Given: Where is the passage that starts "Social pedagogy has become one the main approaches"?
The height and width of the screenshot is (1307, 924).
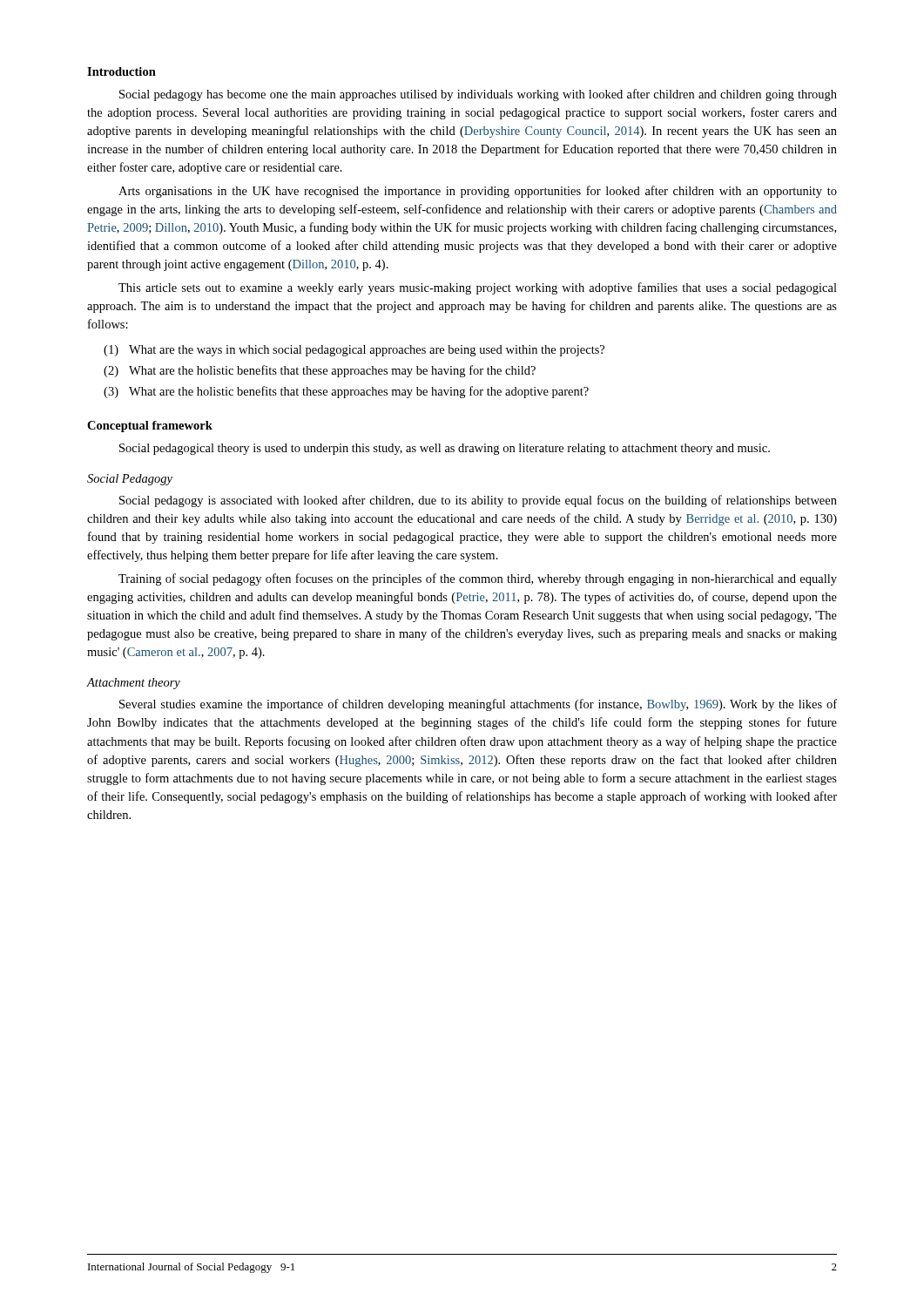Looking at the screenshot, I should [462, 131].
